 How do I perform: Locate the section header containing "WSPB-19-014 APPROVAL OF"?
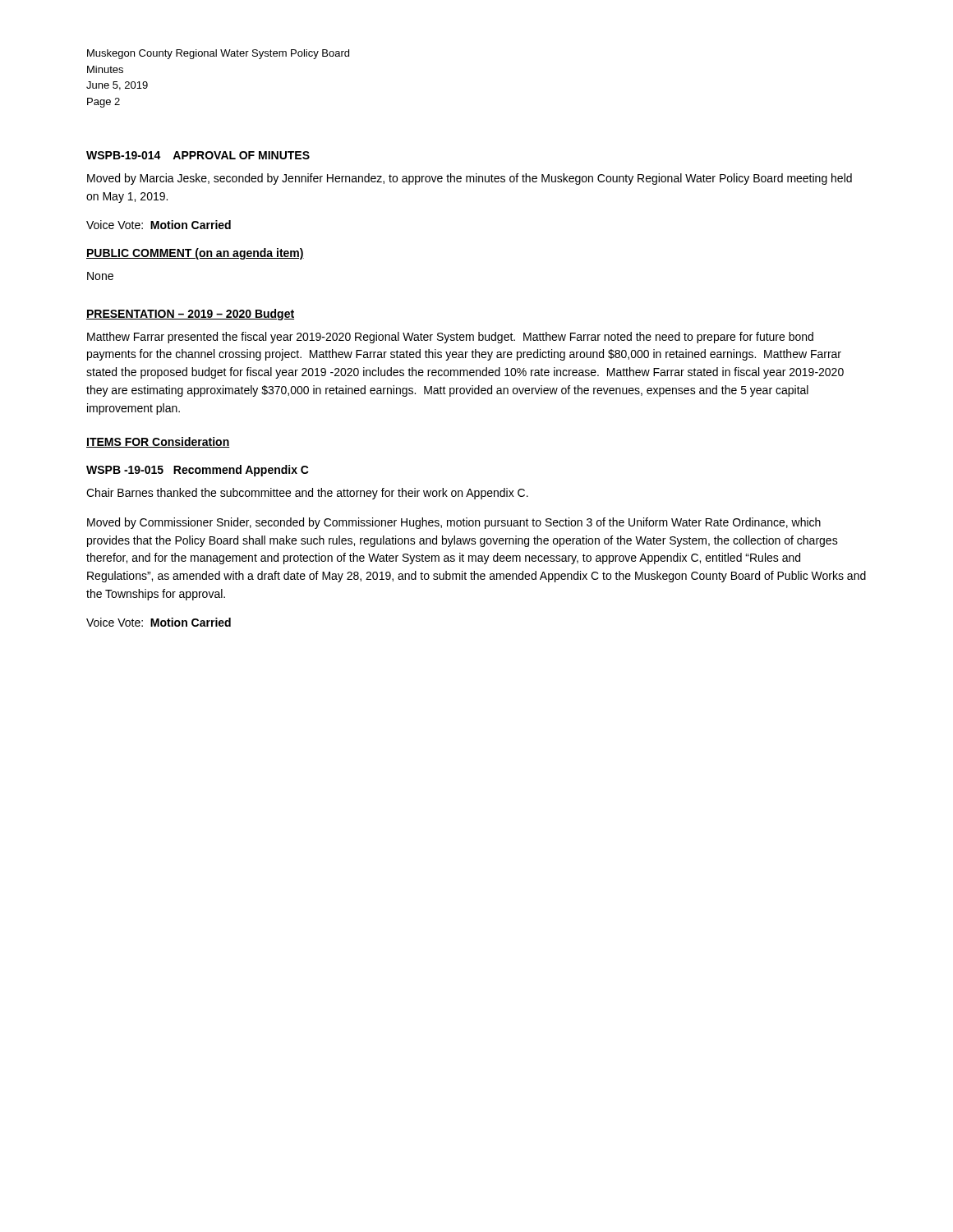click(x=198, y=155)
